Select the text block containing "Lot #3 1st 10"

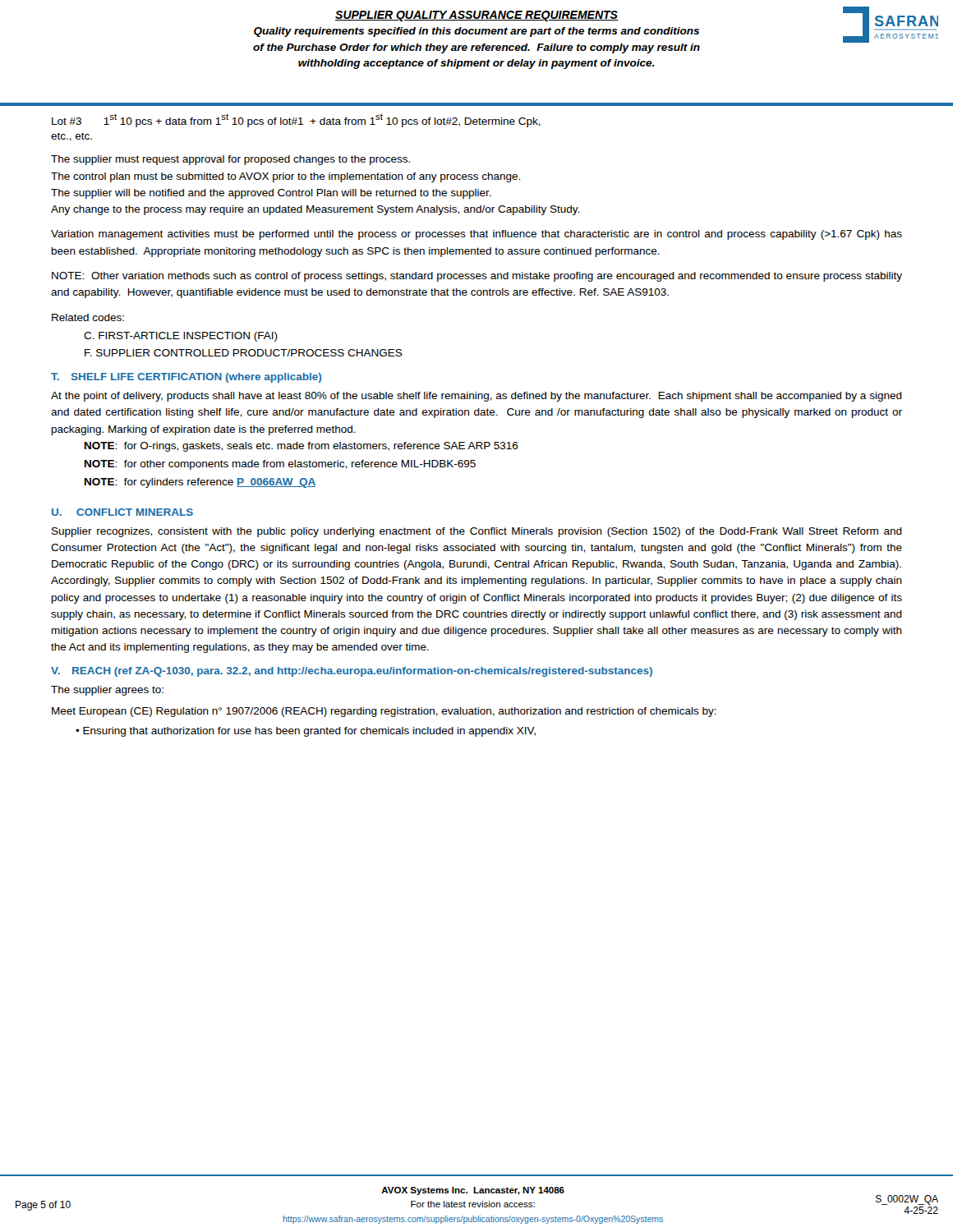point(296,127)
